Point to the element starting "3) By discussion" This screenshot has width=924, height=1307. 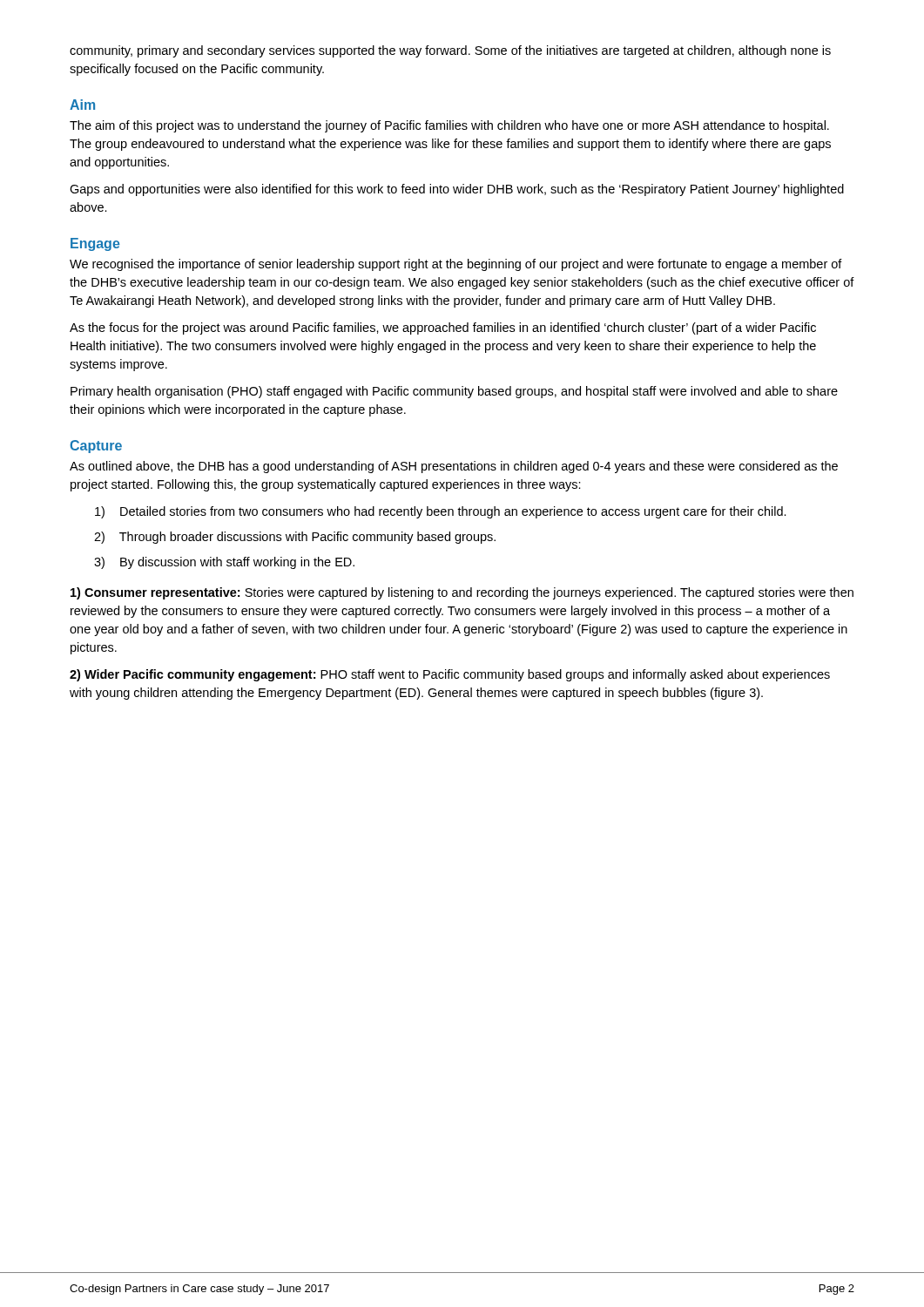225,562
